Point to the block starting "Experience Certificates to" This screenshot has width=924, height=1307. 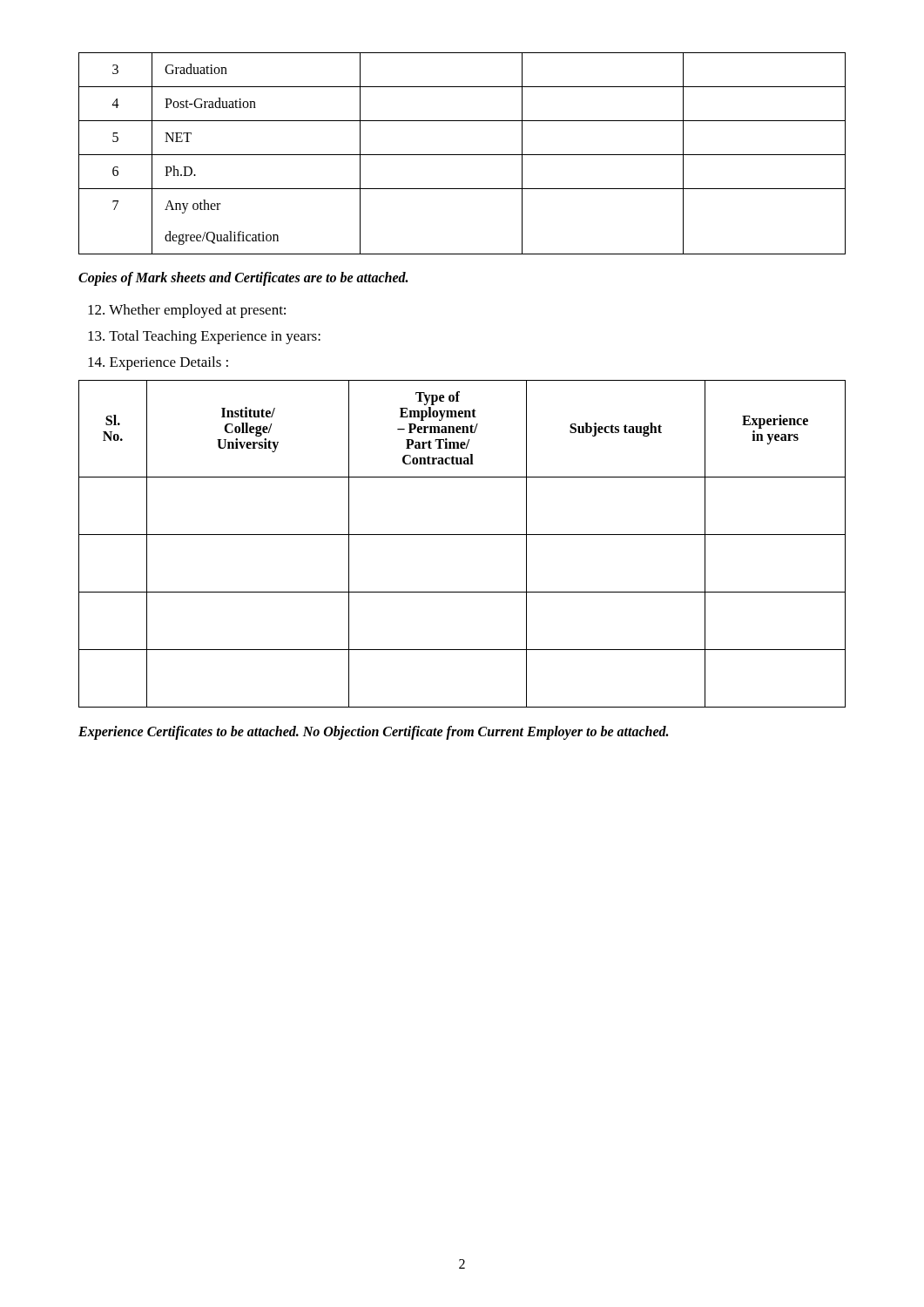pos(374,731)
